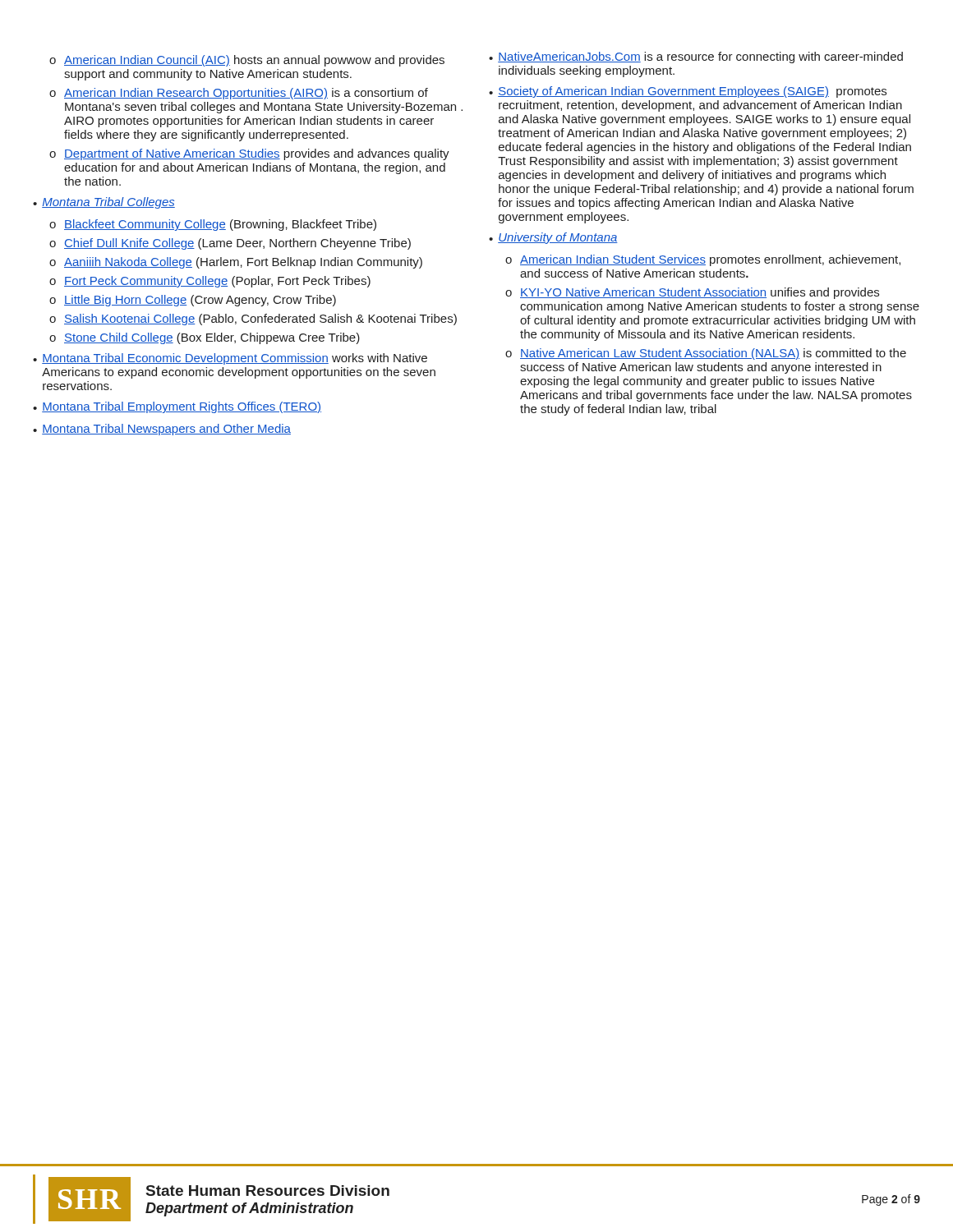Screen dimensions: 1232x953
Task: Click the passage that begins "American Indian Student Services promotes enrollment, achievement, and"
Action: [x=711, y=266]
